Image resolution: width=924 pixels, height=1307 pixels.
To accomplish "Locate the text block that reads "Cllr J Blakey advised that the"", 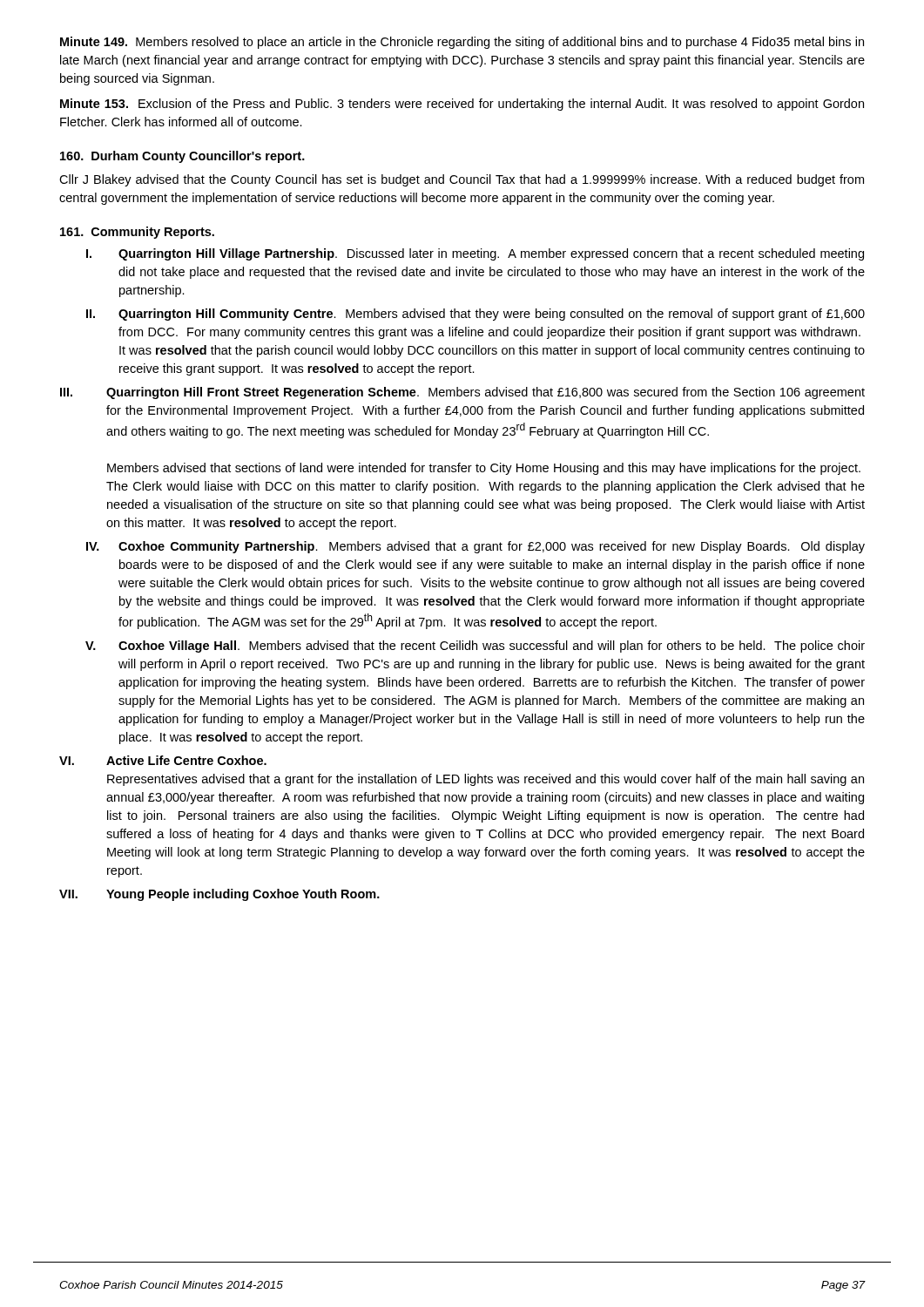I will click(462, 189).
